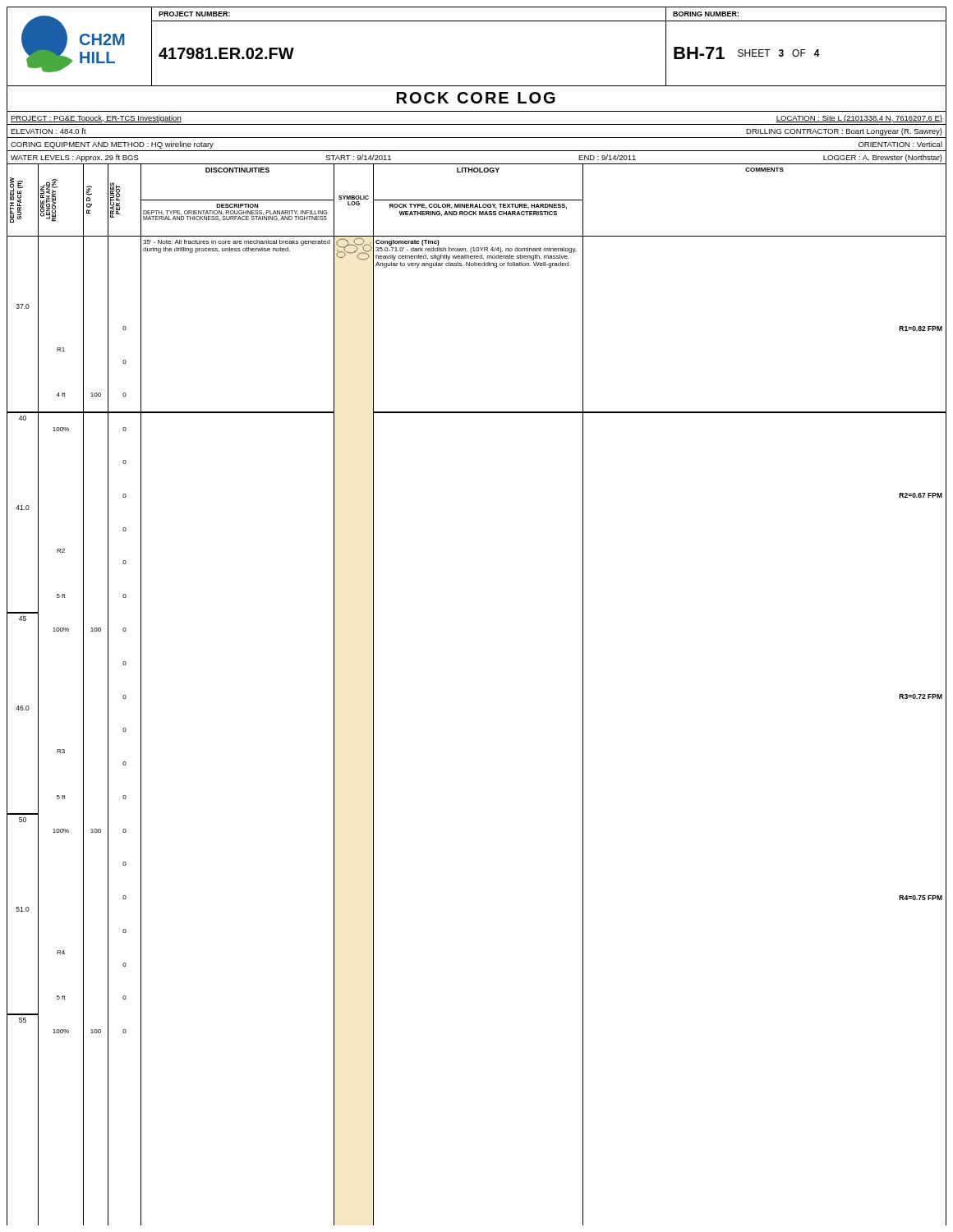Click on the table containing "DEPTH BELOW SURFACE (ft)"
This screenshot has height=1232, width=953.
(x=476, y=694)
